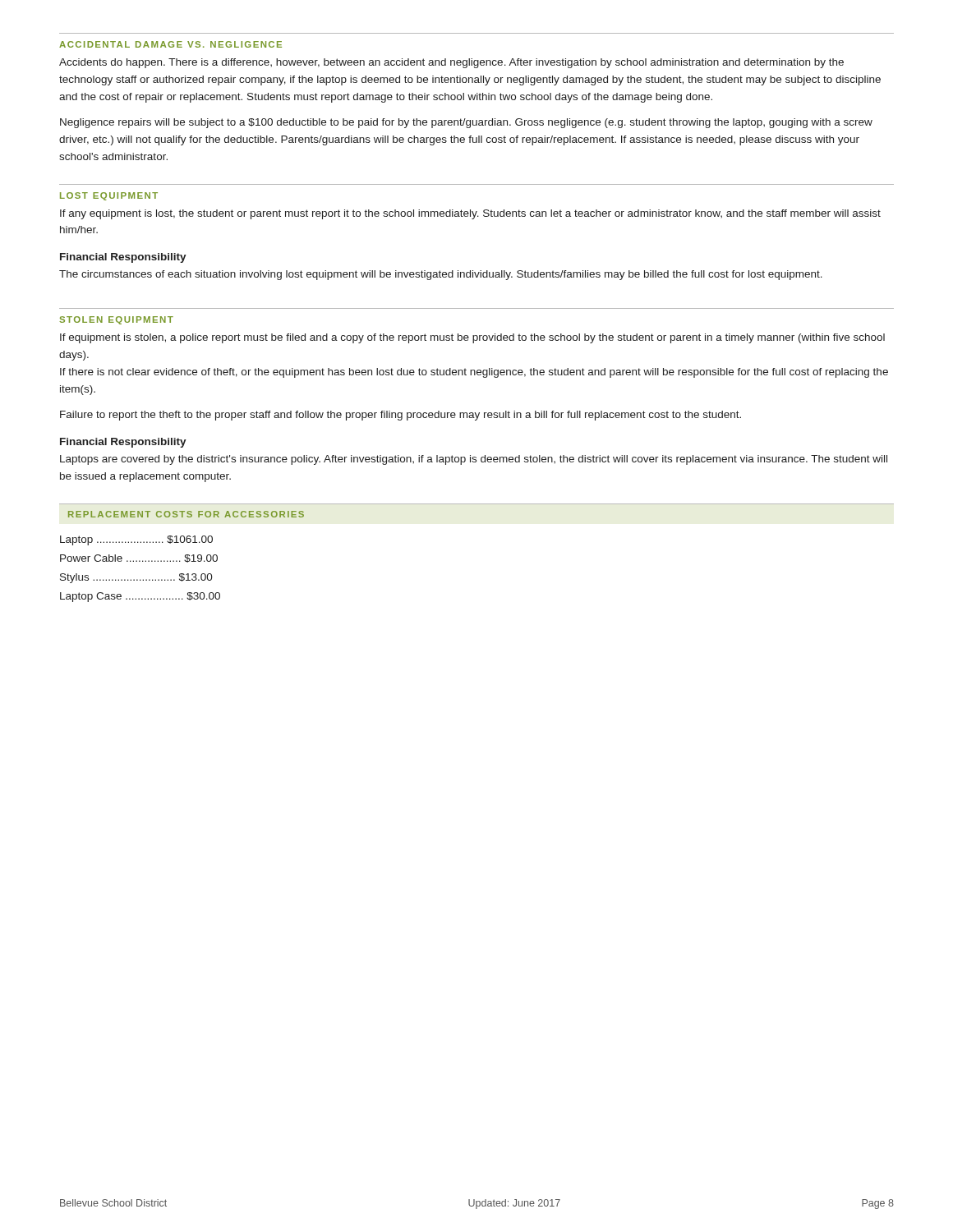Image resolution: width=953 pixels, height=1232 pixels.
Task: Click on the text starting "If equipment is stolen, a"
Action: (474, 363)
